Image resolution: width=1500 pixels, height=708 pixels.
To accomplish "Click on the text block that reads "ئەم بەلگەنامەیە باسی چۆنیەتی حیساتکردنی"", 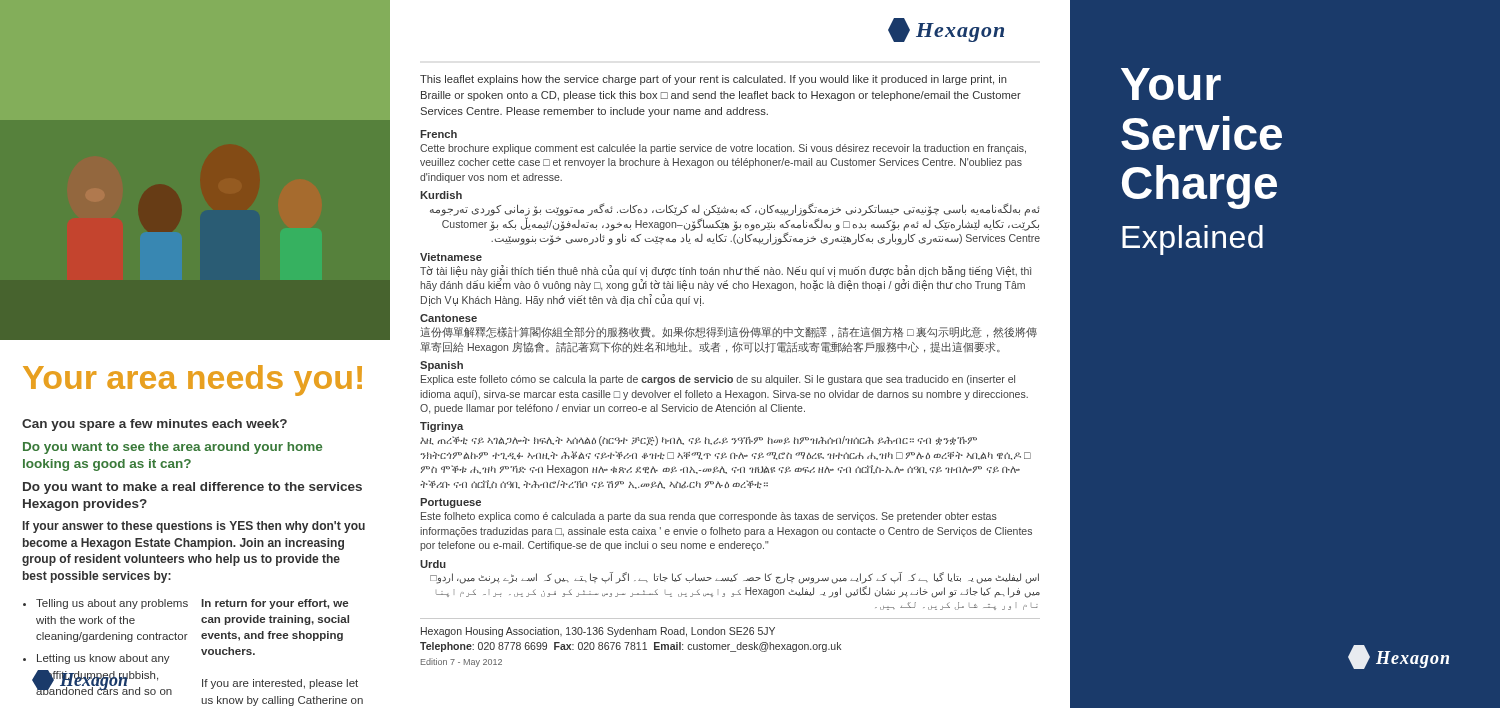I will (x=735, y=224).
